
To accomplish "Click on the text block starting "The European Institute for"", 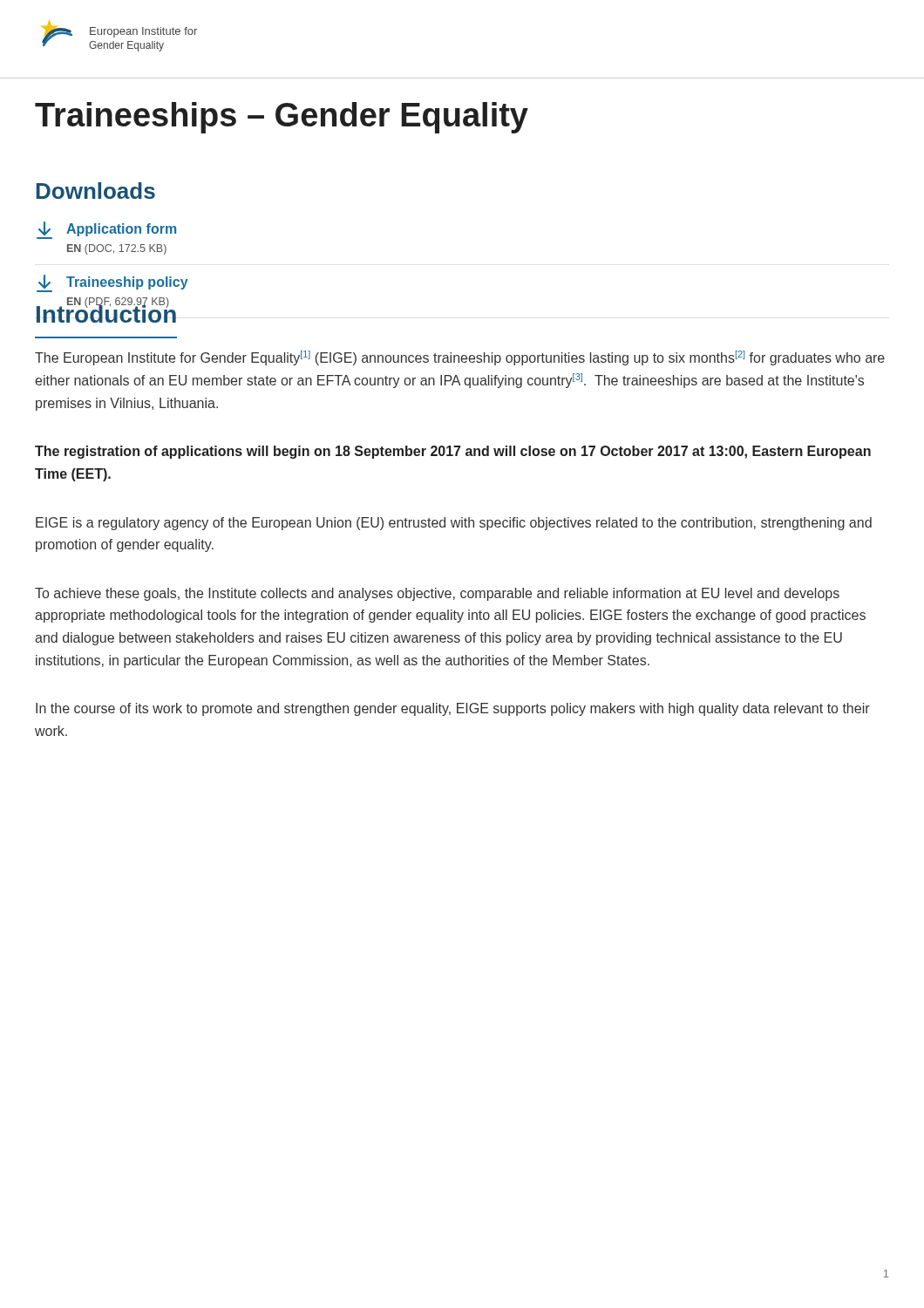I will (462, 381).
